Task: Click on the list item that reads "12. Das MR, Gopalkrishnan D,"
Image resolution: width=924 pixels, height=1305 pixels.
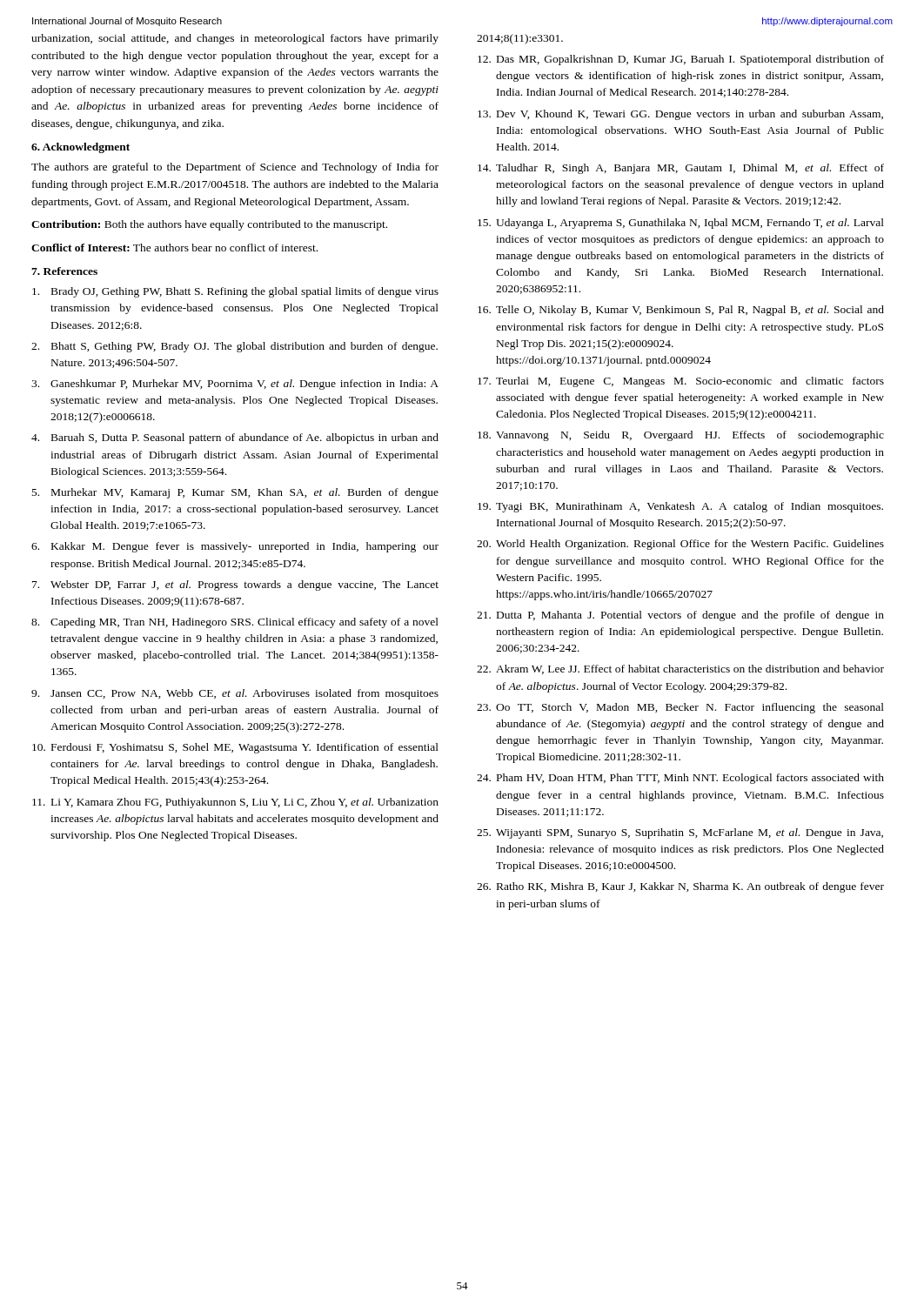Action: 680,76
